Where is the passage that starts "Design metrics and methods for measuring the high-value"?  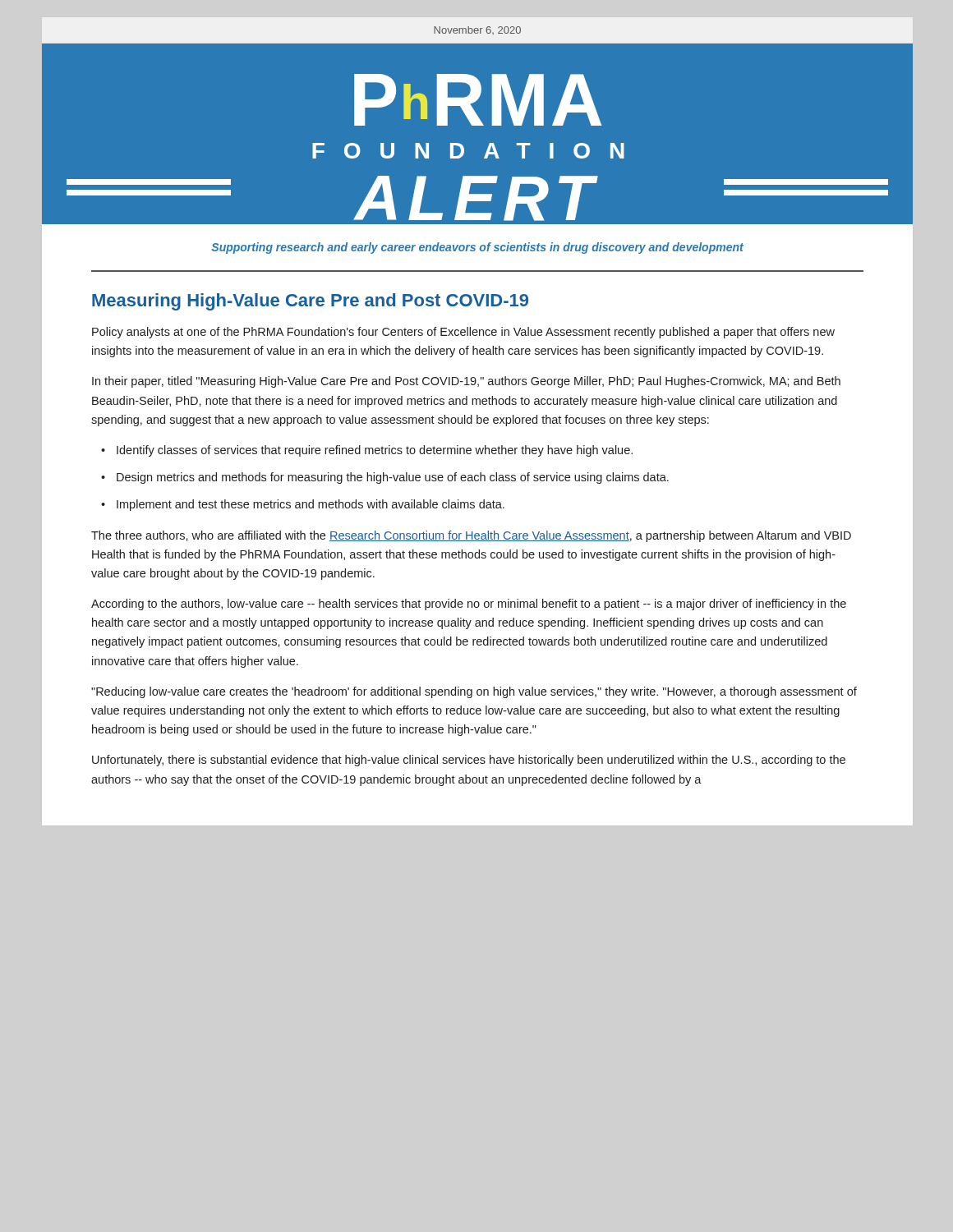393,477
